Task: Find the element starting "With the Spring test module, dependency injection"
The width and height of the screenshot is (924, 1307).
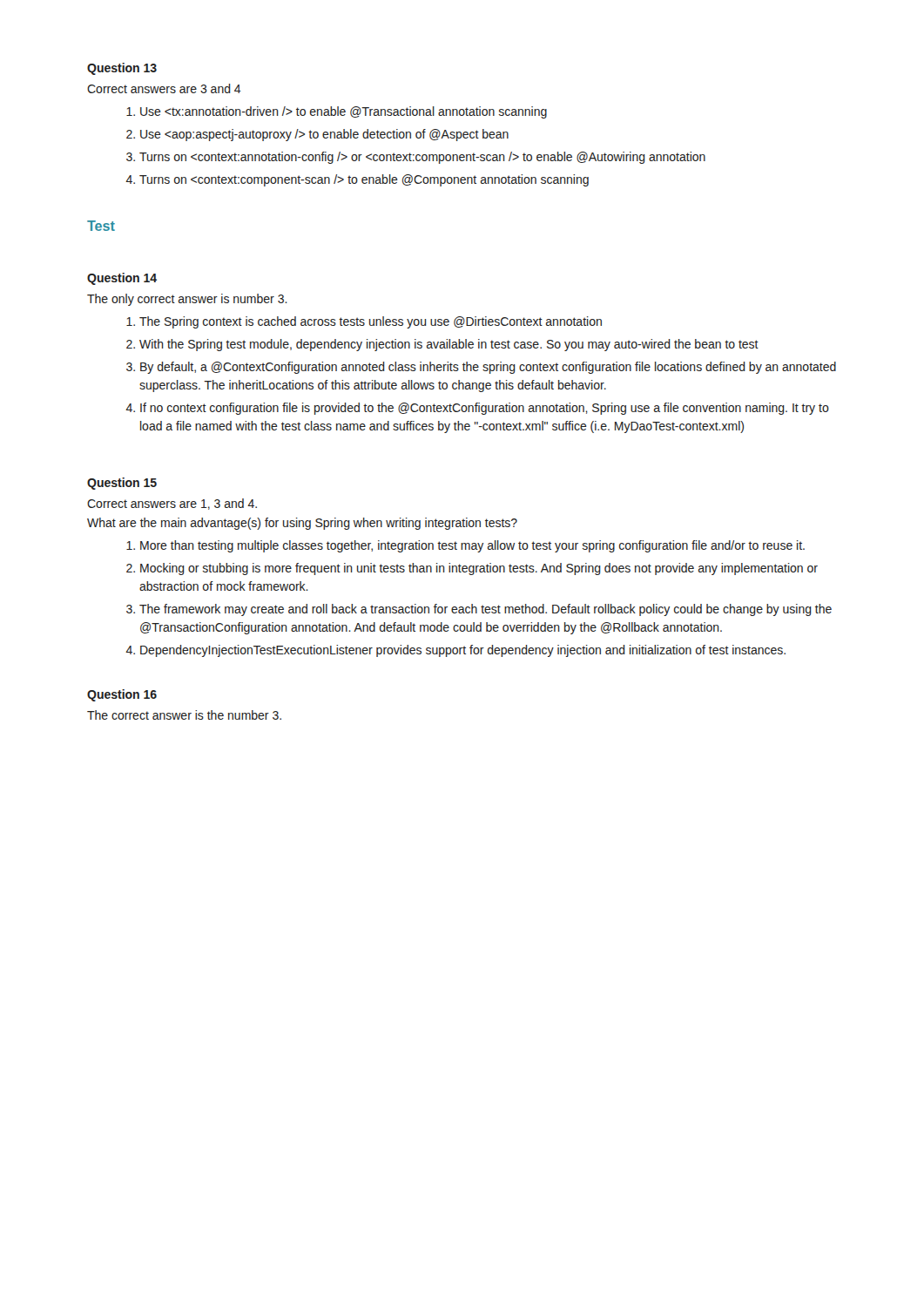Action: (x=488, y=345)
